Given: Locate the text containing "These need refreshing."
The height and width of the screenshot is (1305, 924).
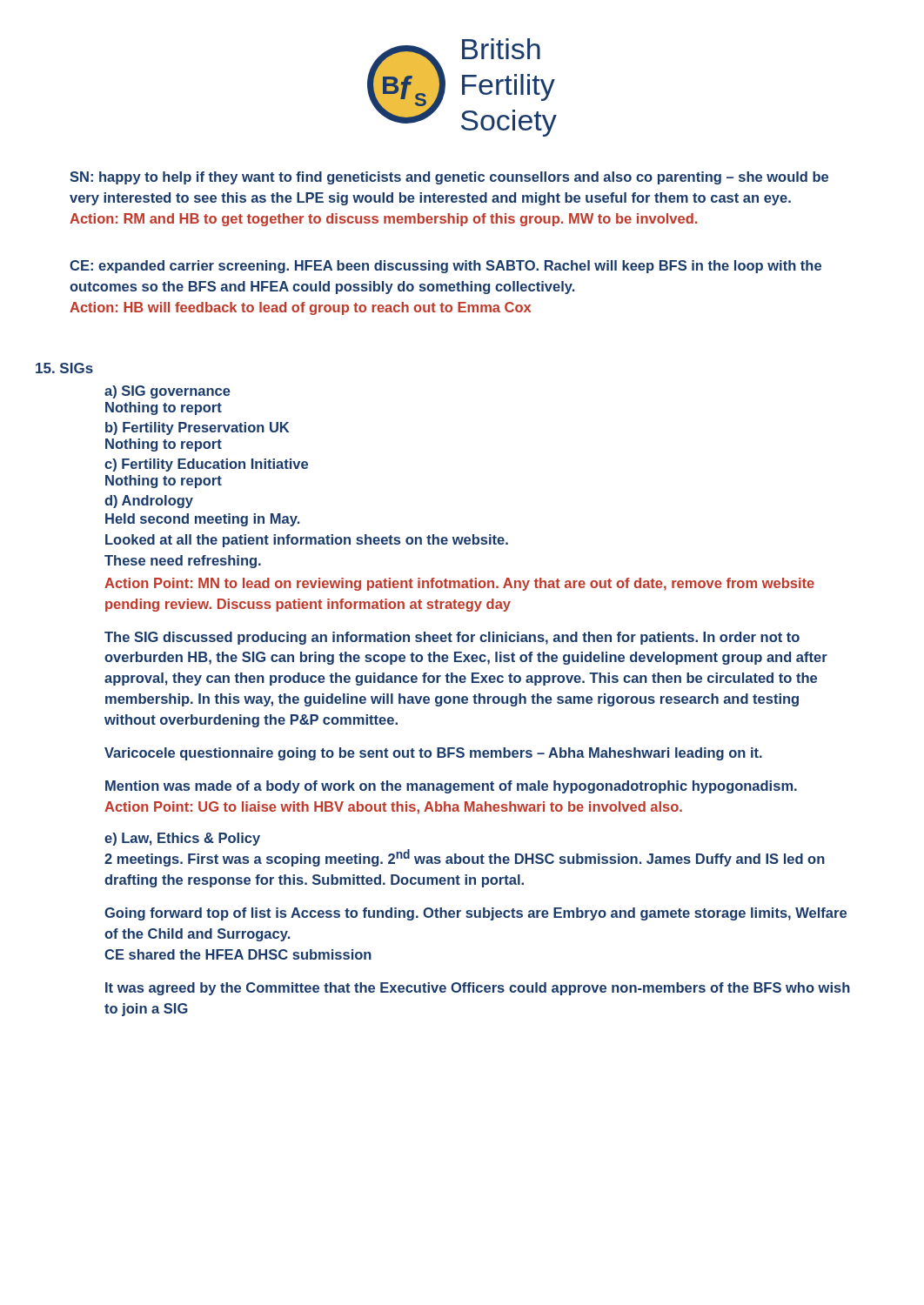Looking at the screenshot, I should tap(183, 560).
